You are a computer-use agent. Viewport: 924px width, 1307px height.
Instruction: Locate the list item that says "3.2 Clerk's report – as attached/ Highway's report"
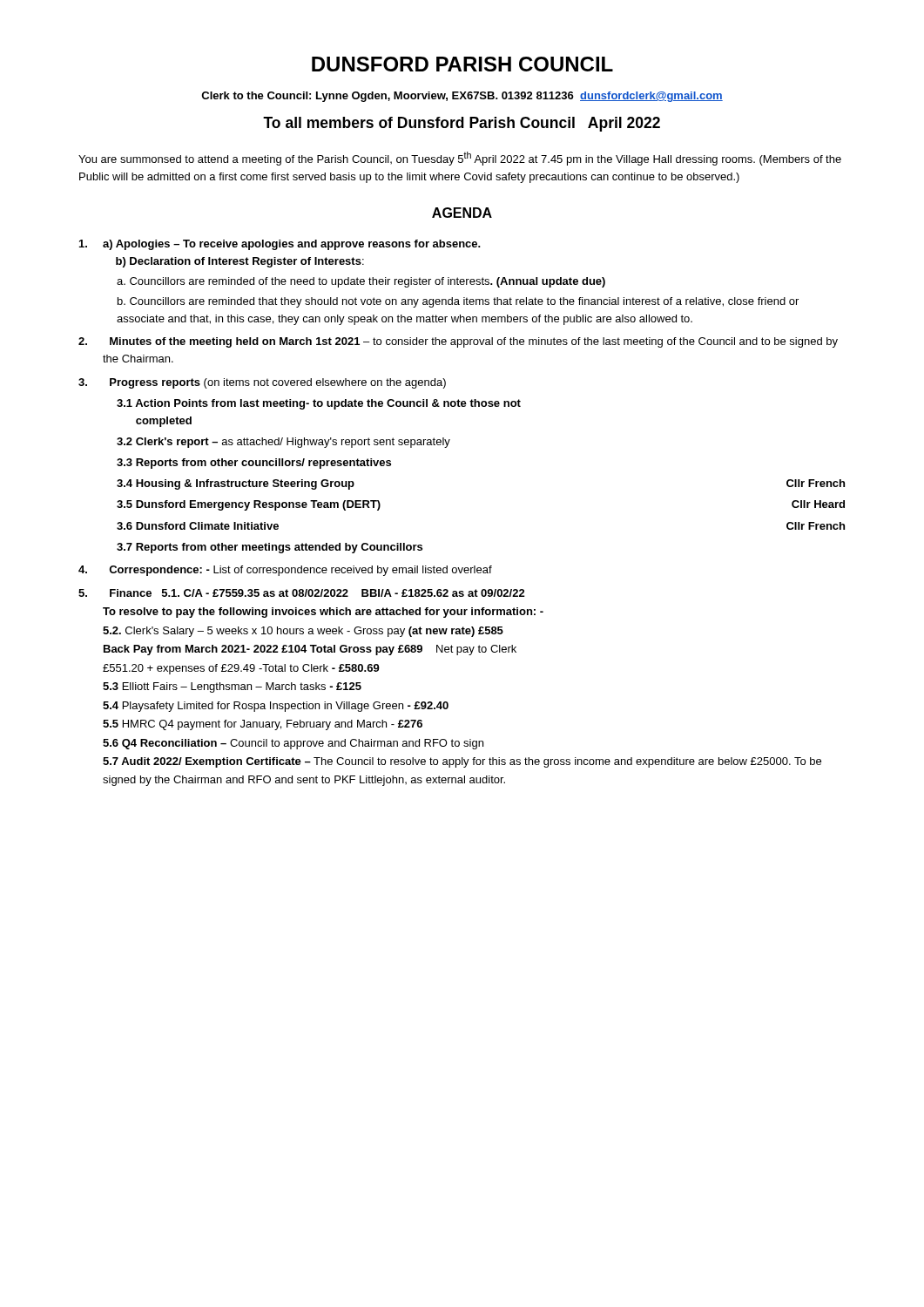tap(283, 441)
